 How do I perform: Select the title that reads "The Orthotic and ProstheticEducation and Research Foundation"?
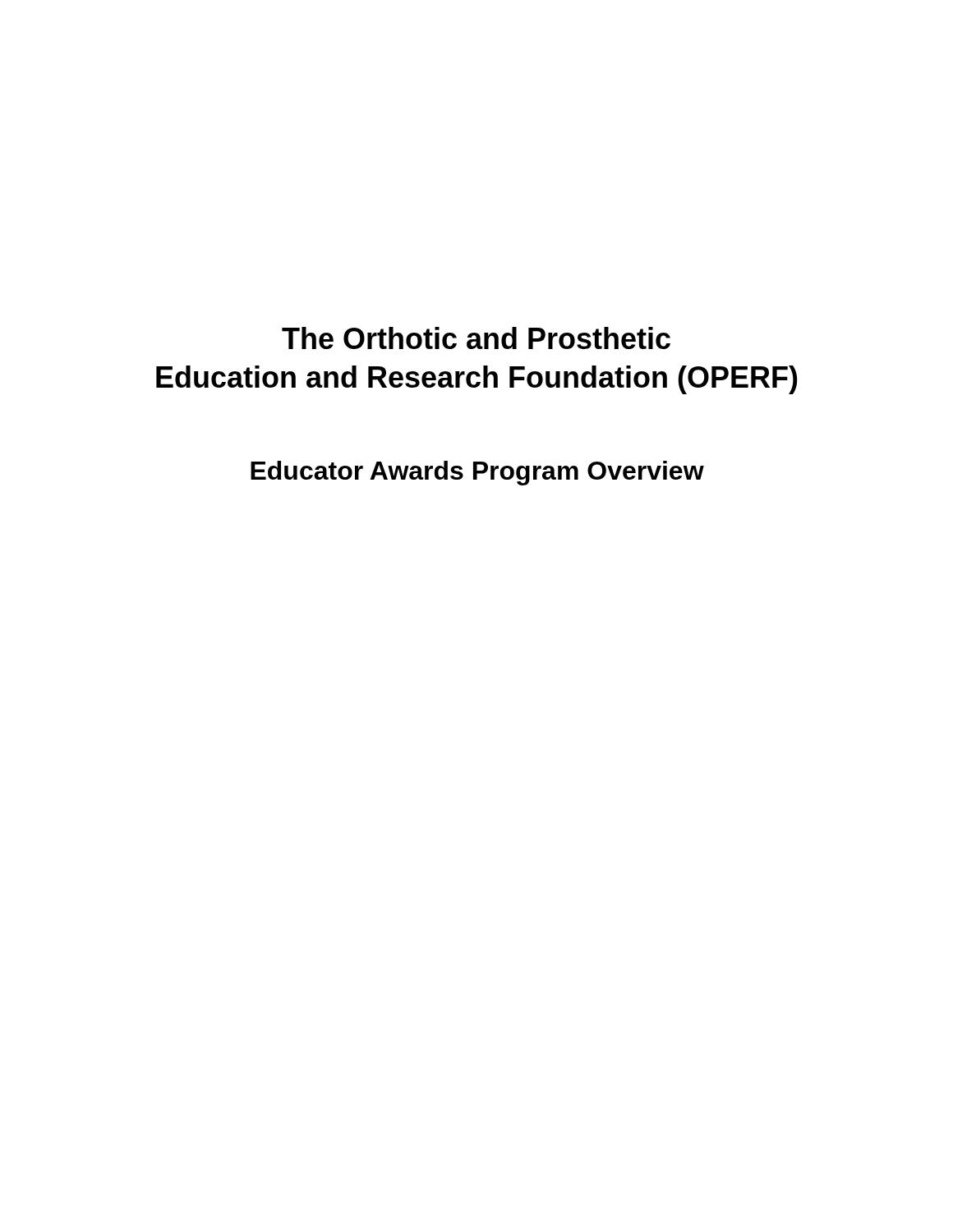[x=476, y=359]
